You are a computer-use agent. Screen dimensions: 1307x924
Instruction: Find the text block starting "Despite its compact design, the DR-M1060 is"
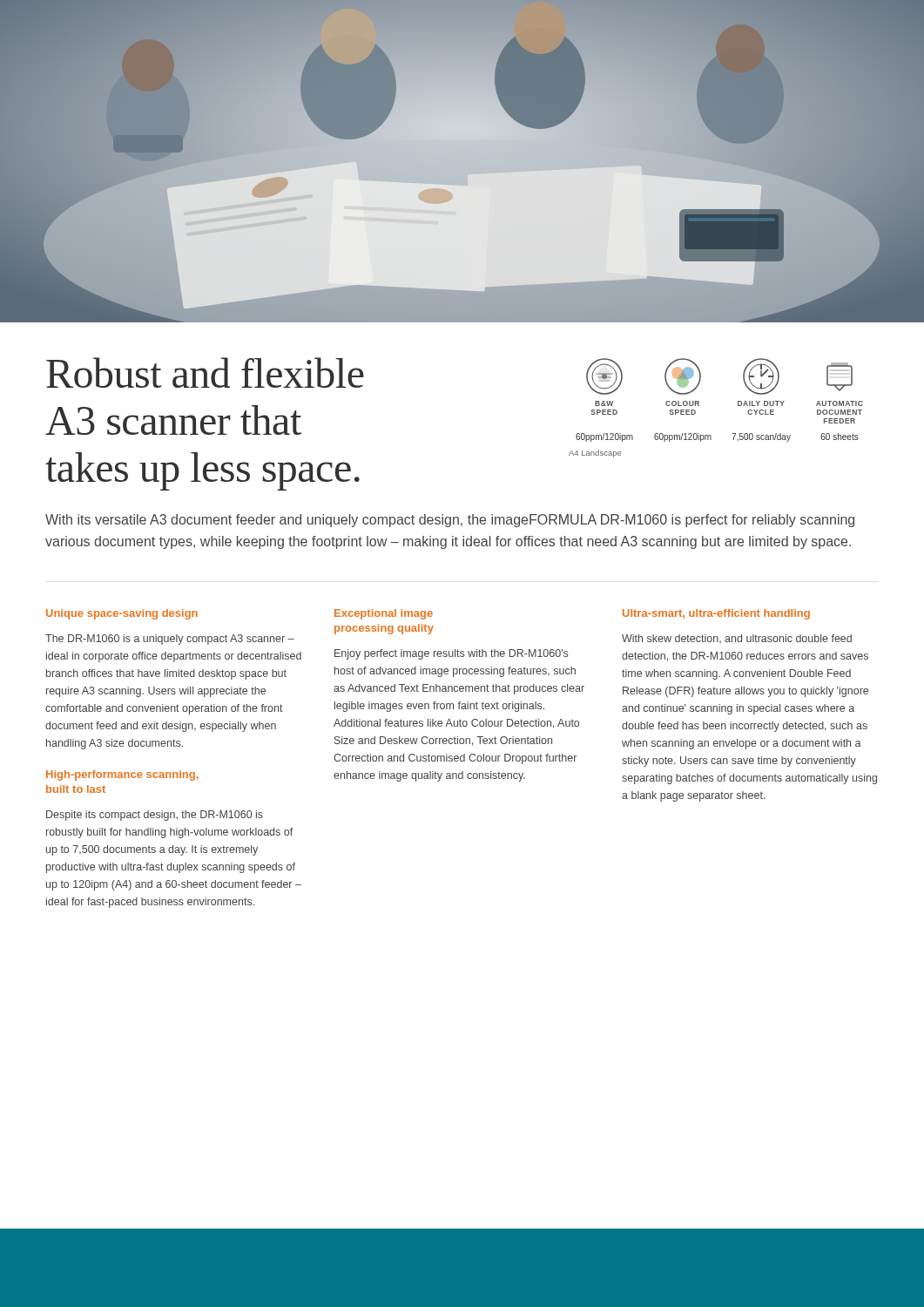(173, 858)
